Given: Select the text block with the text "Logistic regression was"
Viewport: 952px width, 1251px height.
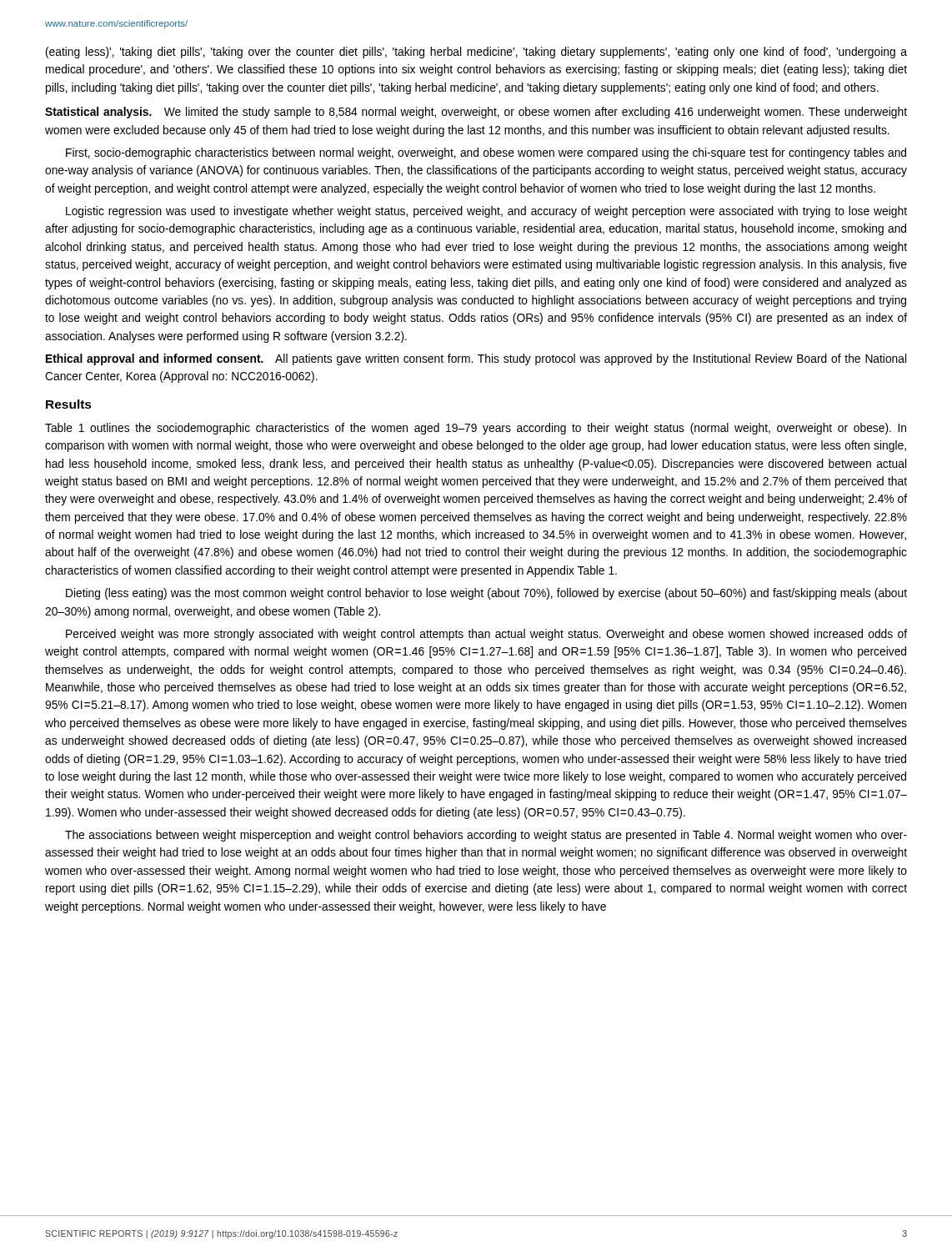Looking at the screenshot, I should (476, 274).
